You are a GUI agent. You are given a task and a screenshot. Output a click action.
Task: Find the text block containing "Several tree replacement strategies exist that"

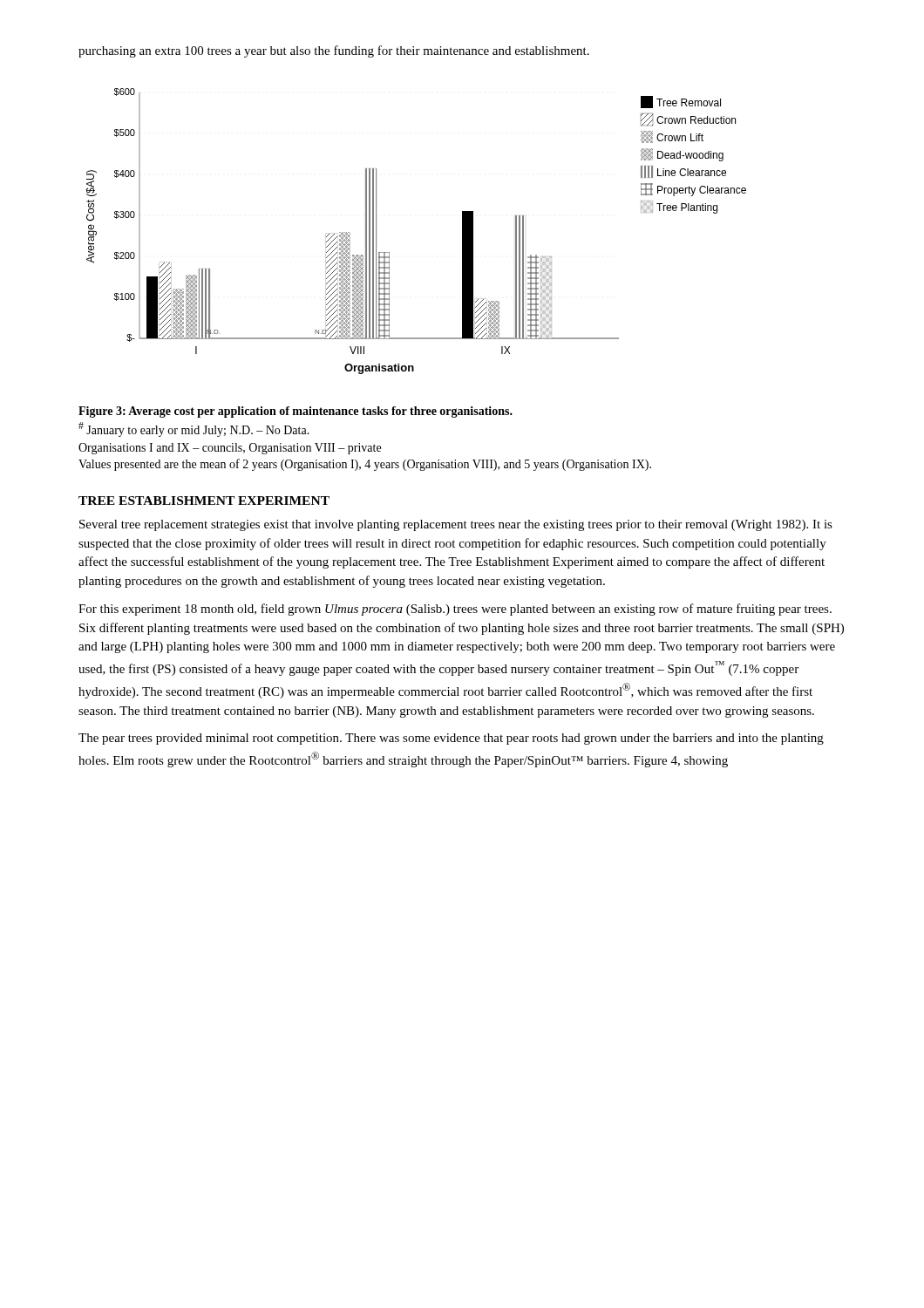[455, 552]
